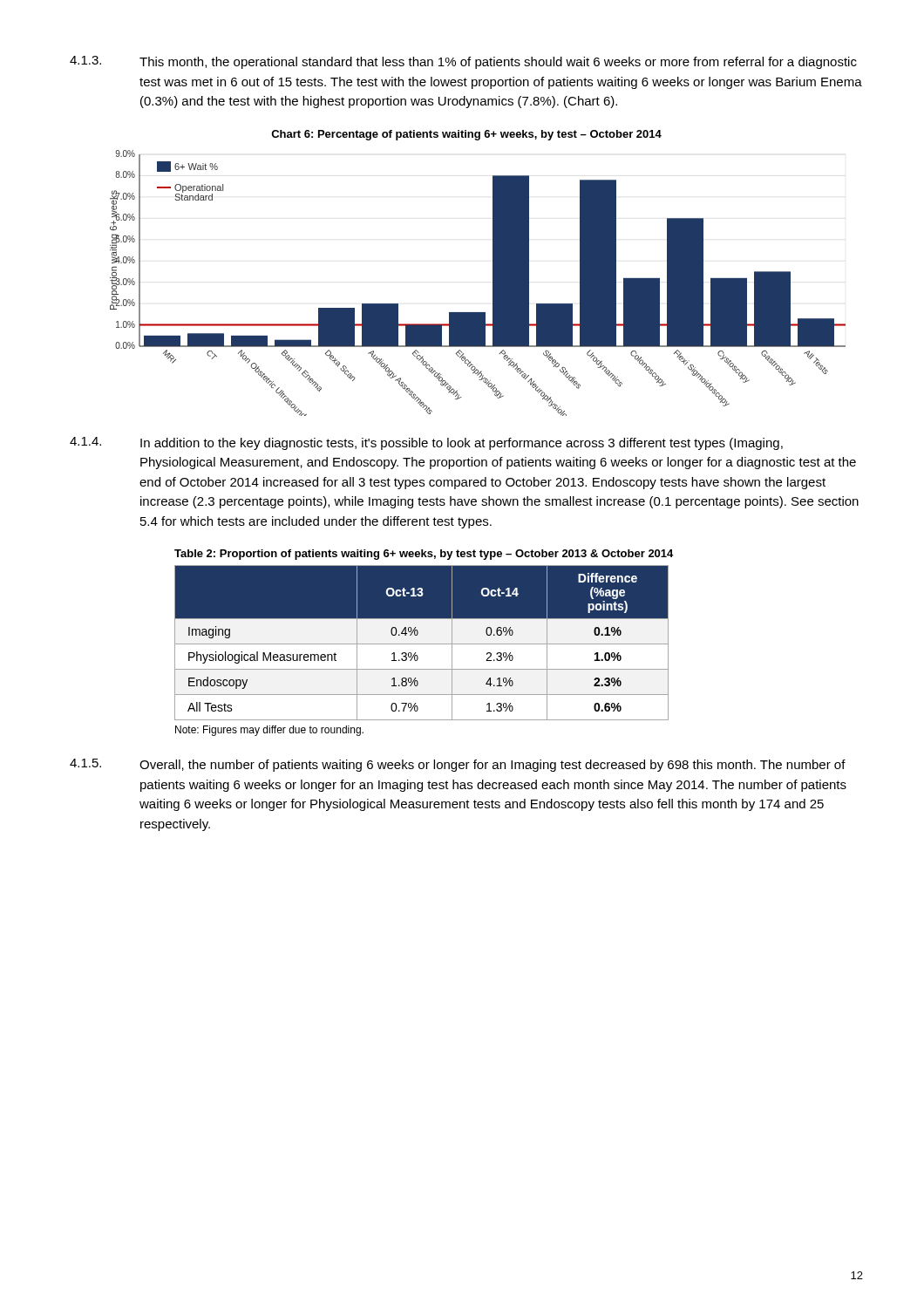Locate the passage starting "Note: Figures may differ due to"
This screenshot has height=1308, width=924.
tap(269, 730)
